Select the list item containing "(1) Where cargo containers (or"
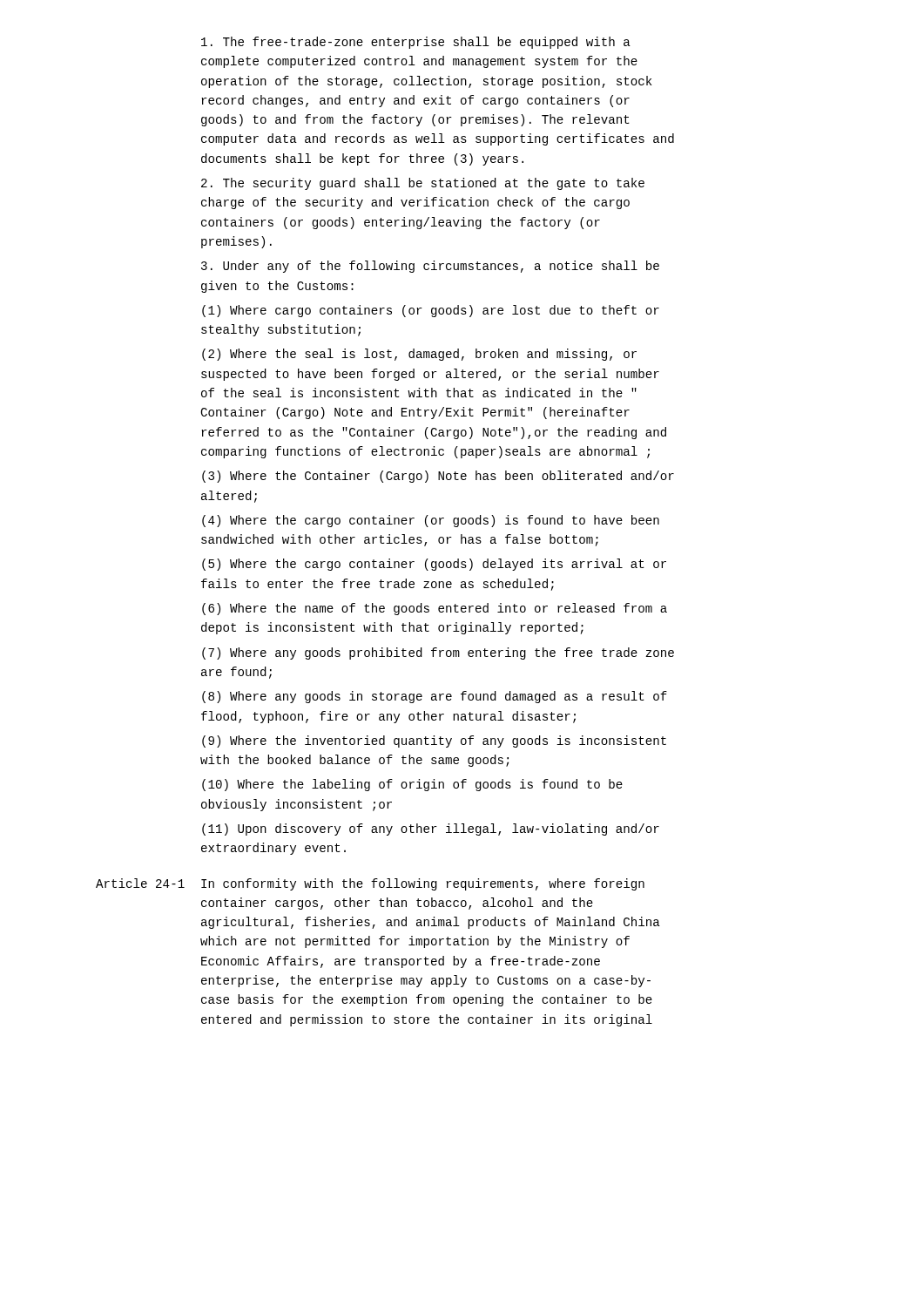 [430, 321]
